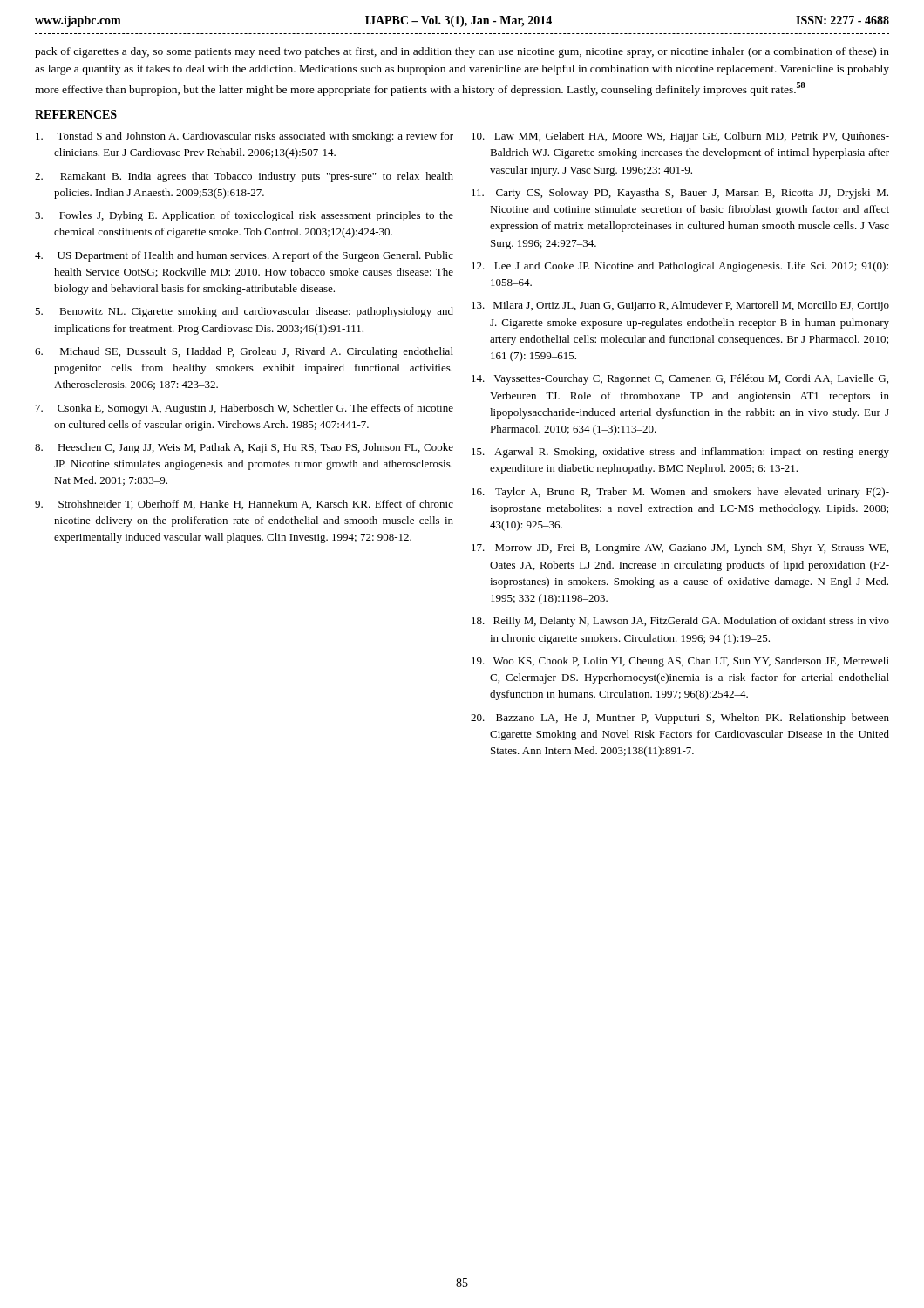924x1308 pixels.
Task: Click the passage that begins "20. Bazzano LA, He J, Muntner"
Action: click(680, 734)
